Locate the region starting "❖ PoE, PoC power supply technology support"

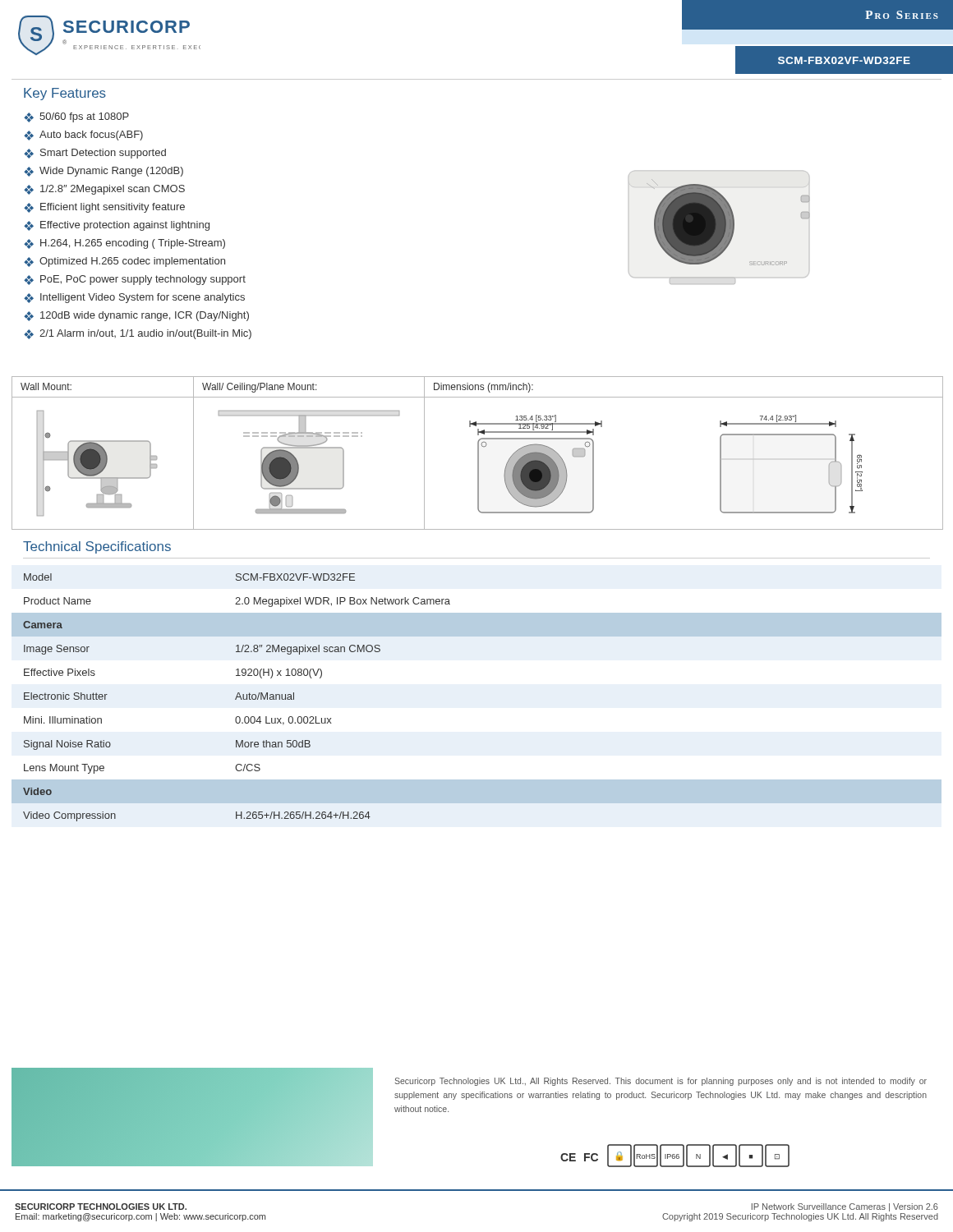tap(134, 280)
